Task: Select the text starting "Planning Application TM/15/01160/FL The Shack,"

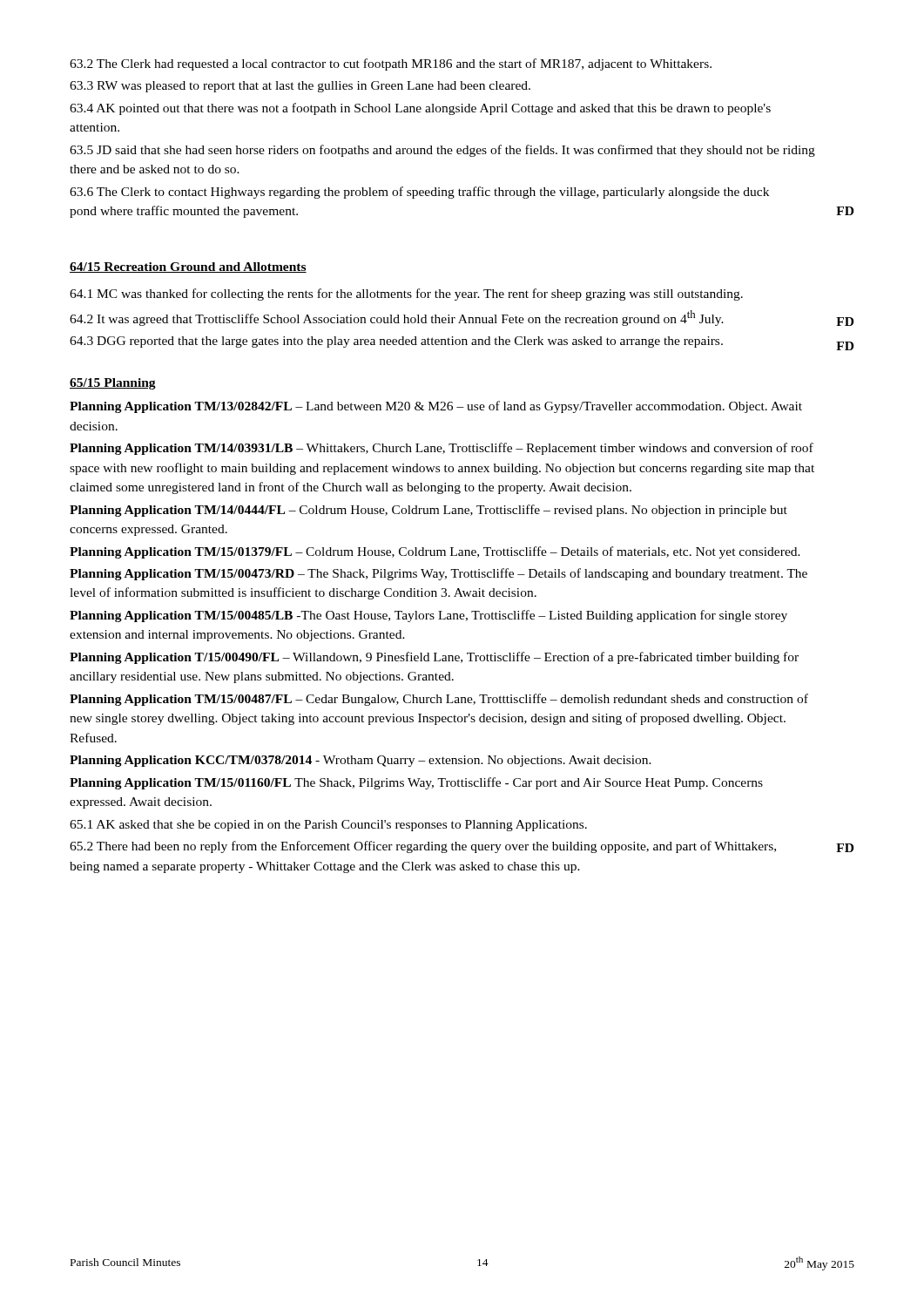Action: (x=462, y=792)
